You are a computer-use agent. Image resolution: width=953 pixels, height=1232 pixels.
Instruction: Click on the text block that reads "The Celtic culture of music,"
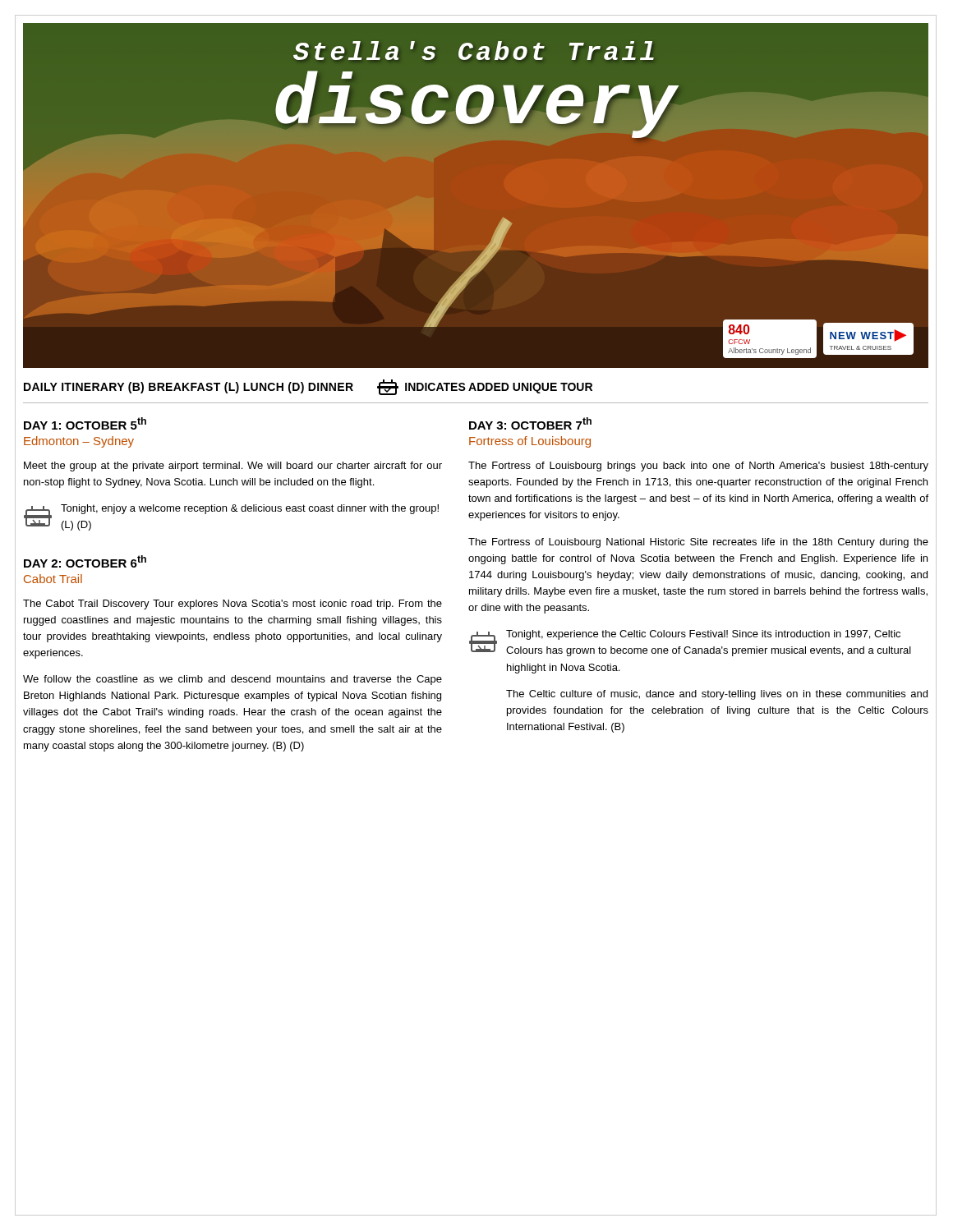point(717,710)
